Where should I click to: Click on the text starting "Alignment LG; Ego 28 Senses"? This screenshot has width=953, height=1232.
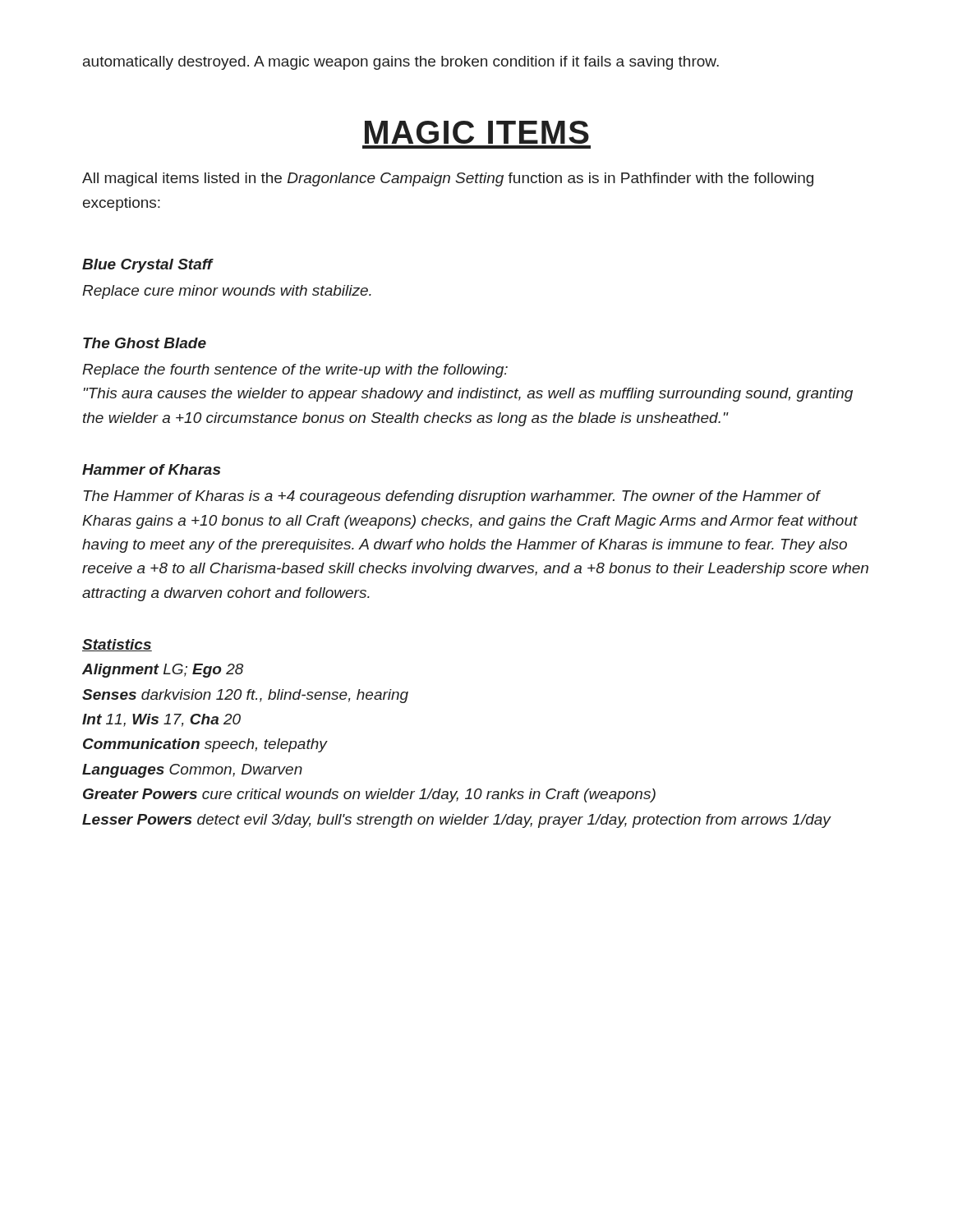point(163,671)
